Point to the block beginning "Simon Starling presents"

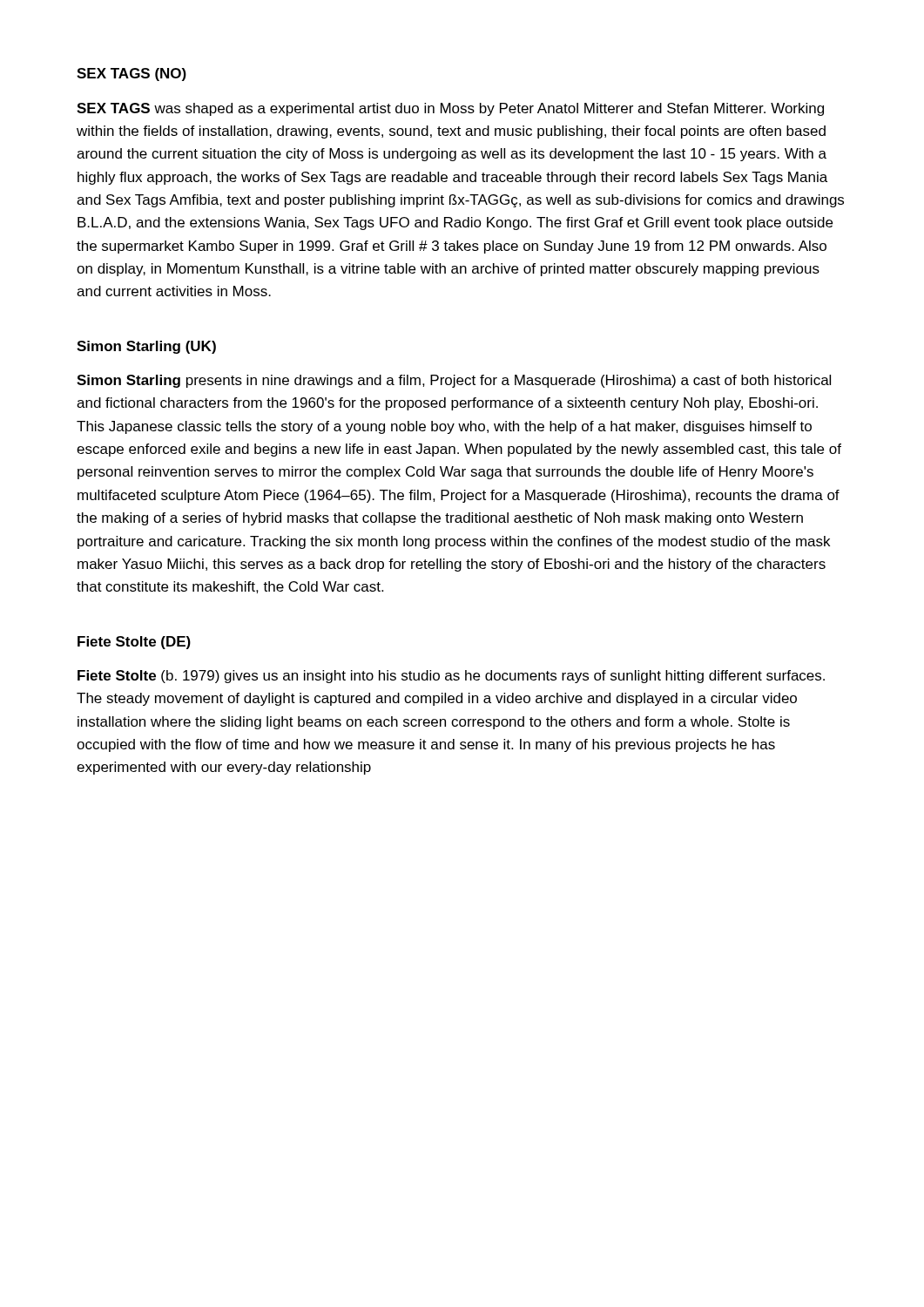(459, 484)
